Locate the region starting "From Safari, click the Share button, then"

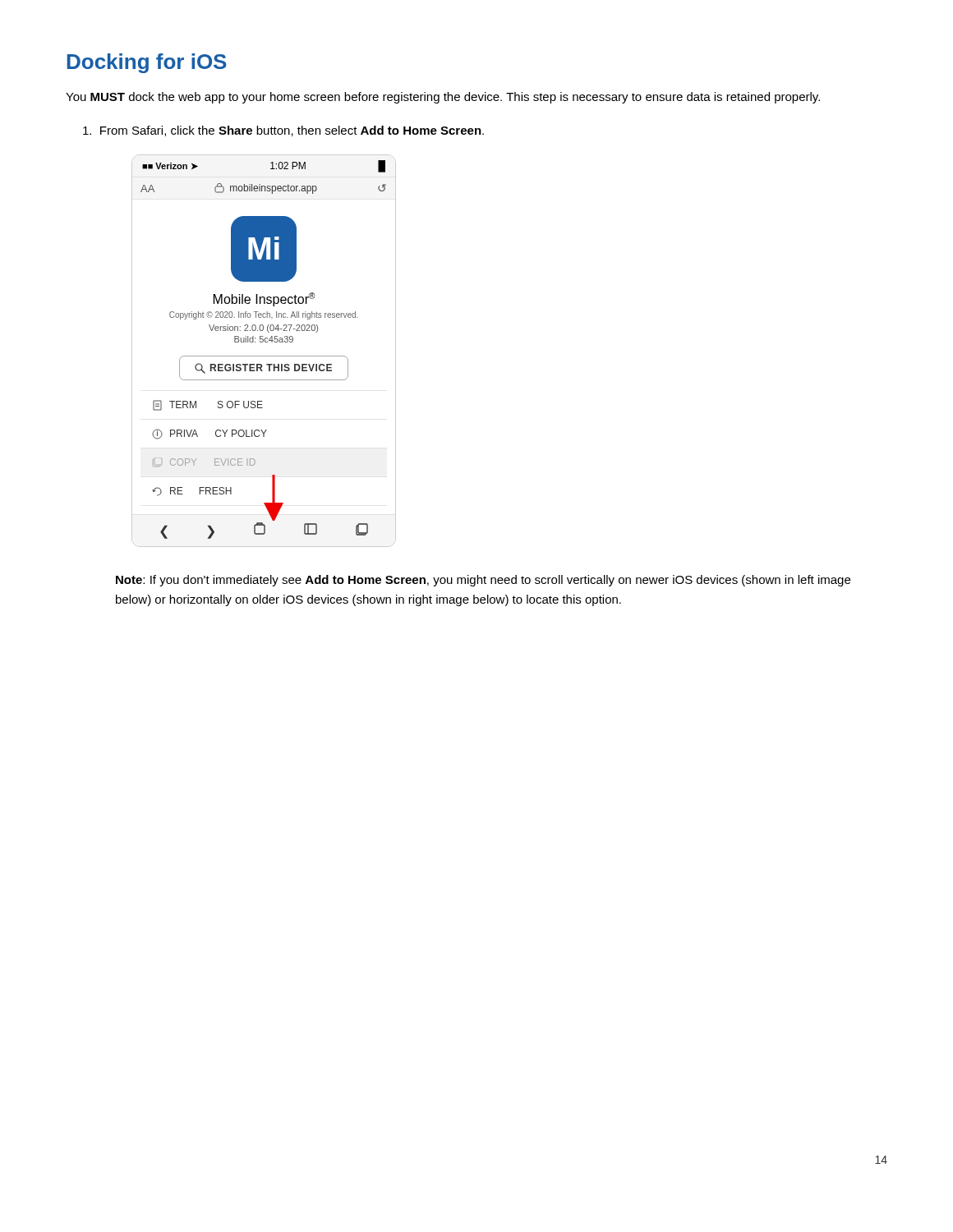(x=284, y=130)
